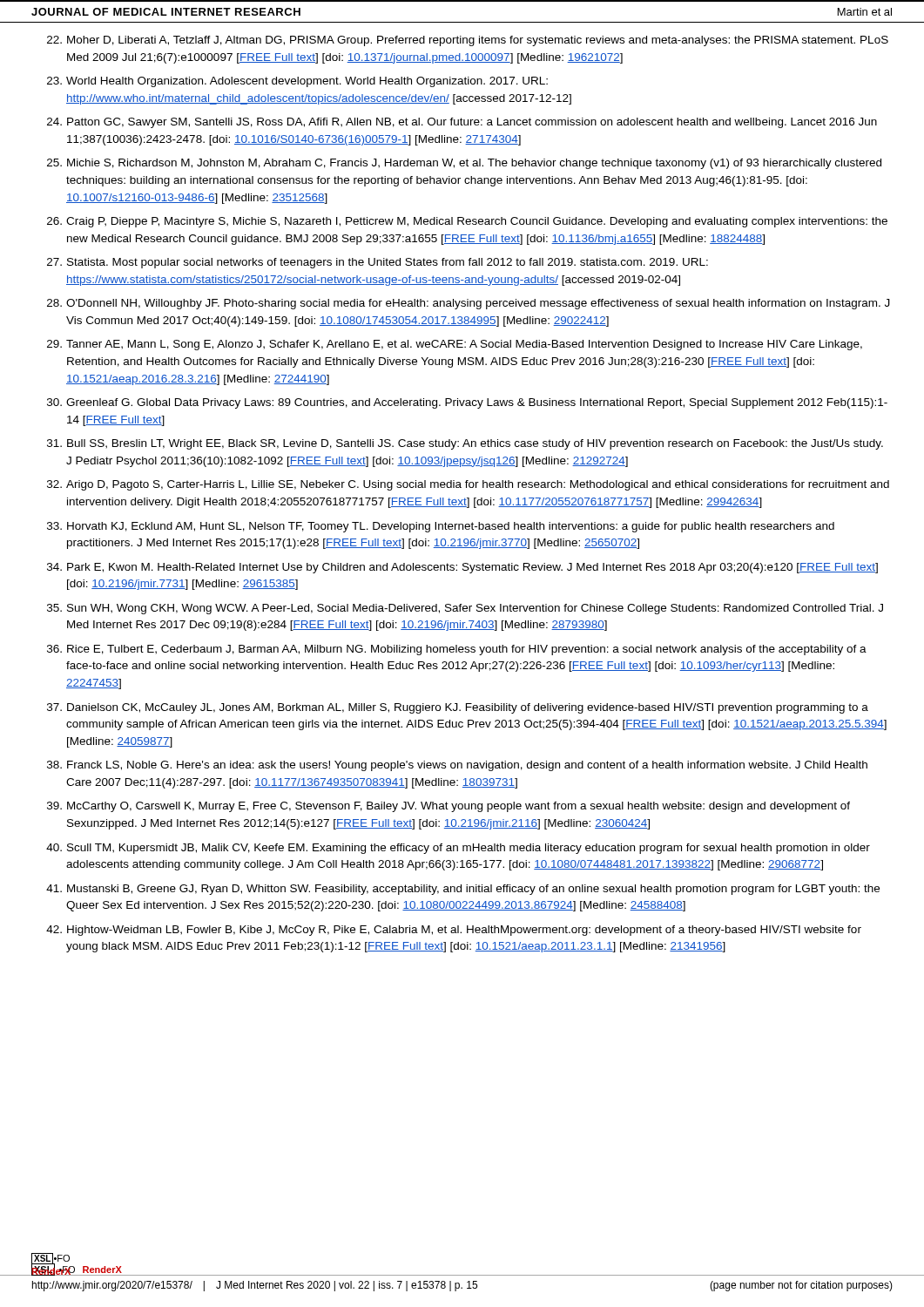Click on the block starting "33. Horvath KJ, Ecklund"
924x1307 pixels.
(x=462, y=534)
